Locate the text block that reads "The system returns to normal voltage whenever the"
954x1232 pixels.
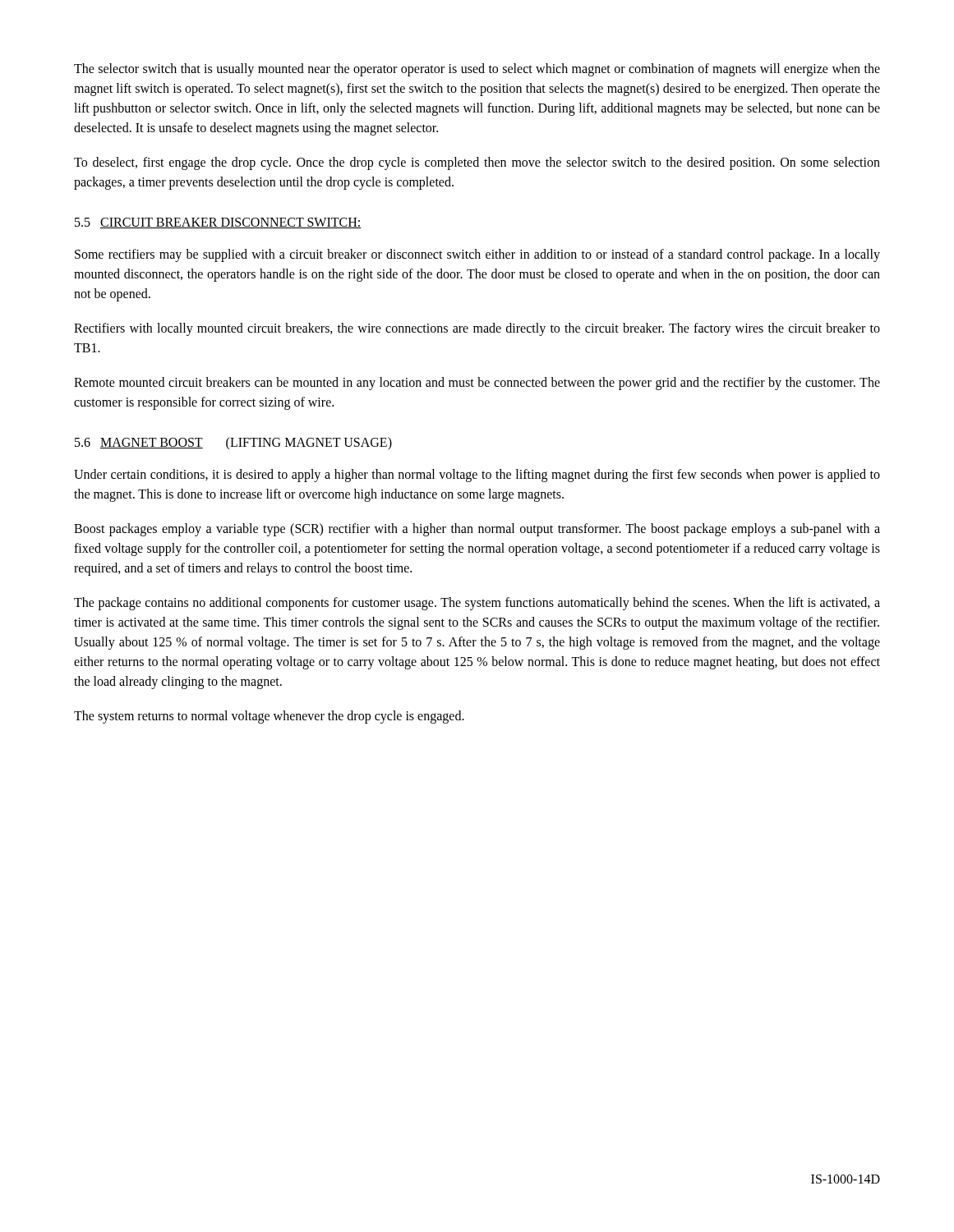[269, 716]
